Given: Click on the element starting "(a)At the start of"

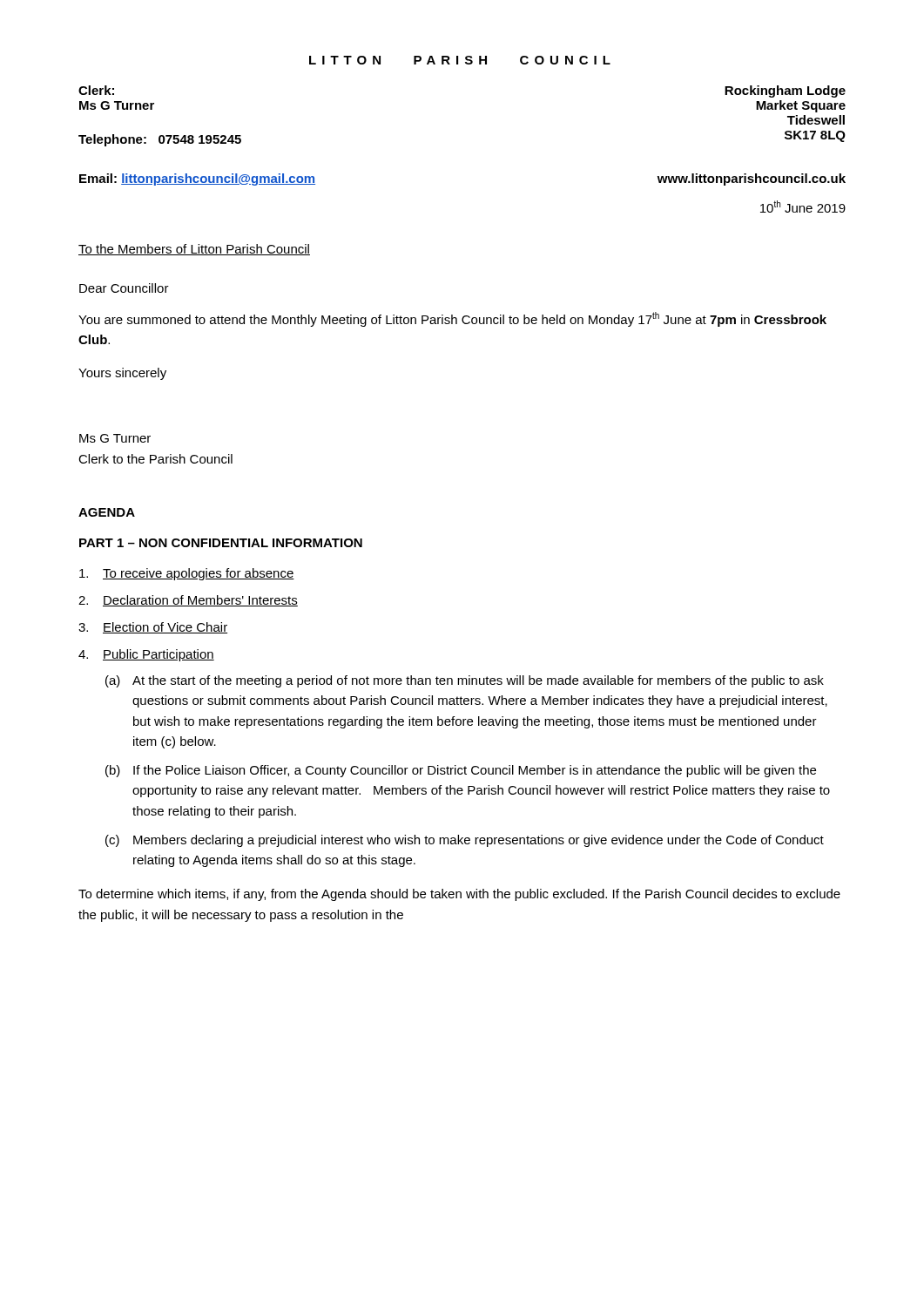Looking at the screenshot, I should pyautogui.click(x=473, y=711).
